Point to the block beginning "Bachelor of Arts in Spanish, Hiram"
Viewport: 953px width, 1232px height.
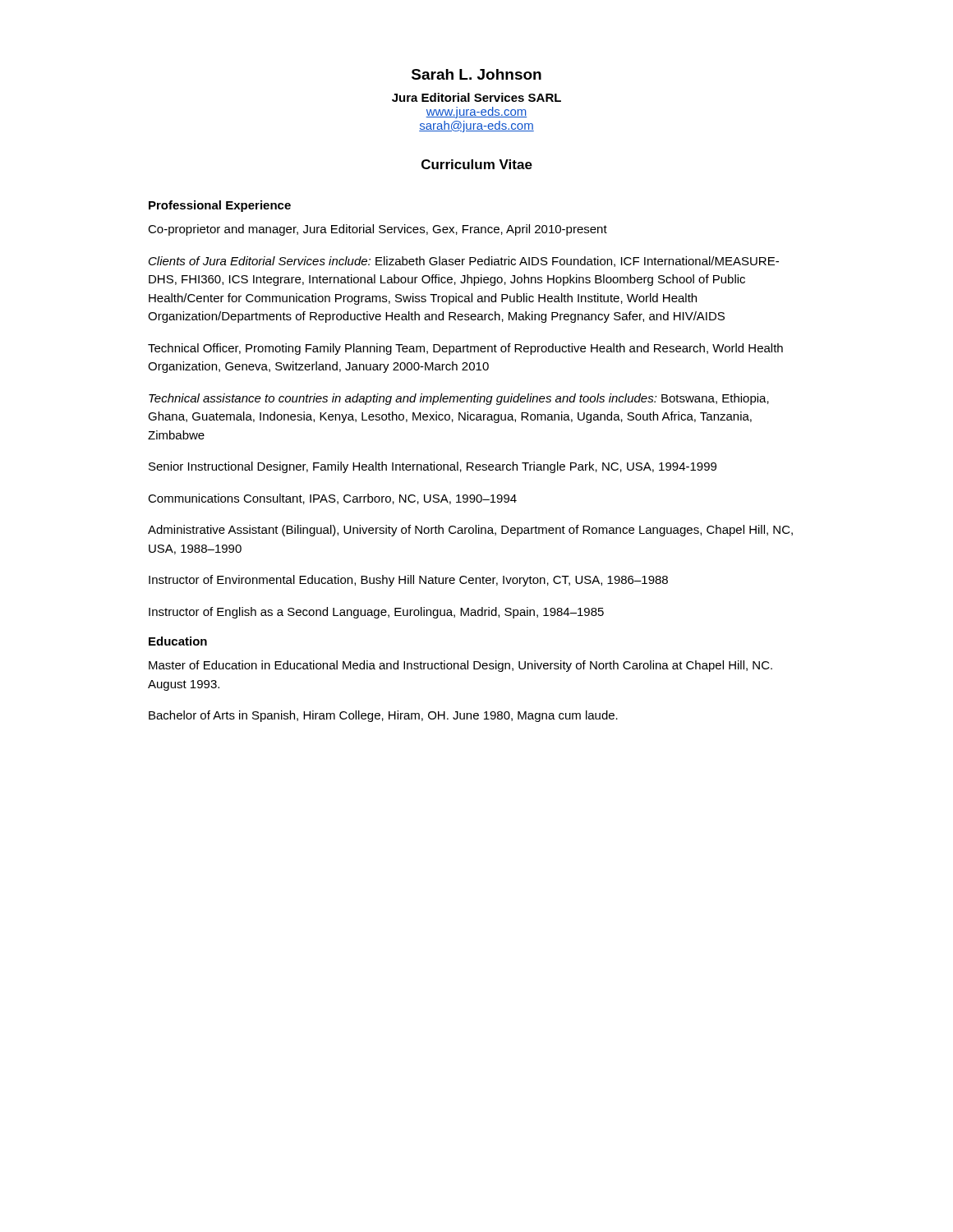coord(383,715)
